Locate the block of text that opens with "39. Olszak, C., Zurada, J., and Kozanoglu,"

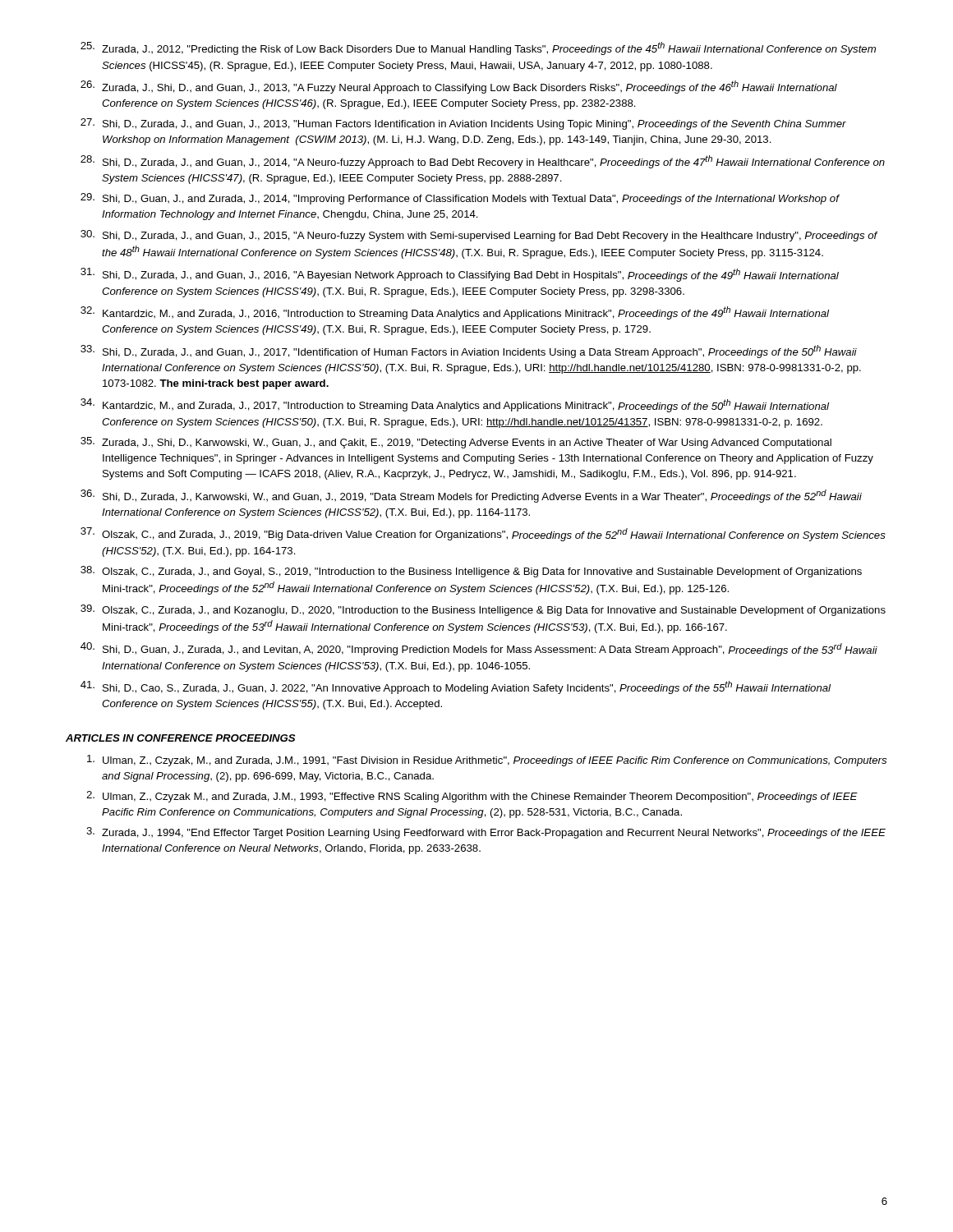point(476,618)
